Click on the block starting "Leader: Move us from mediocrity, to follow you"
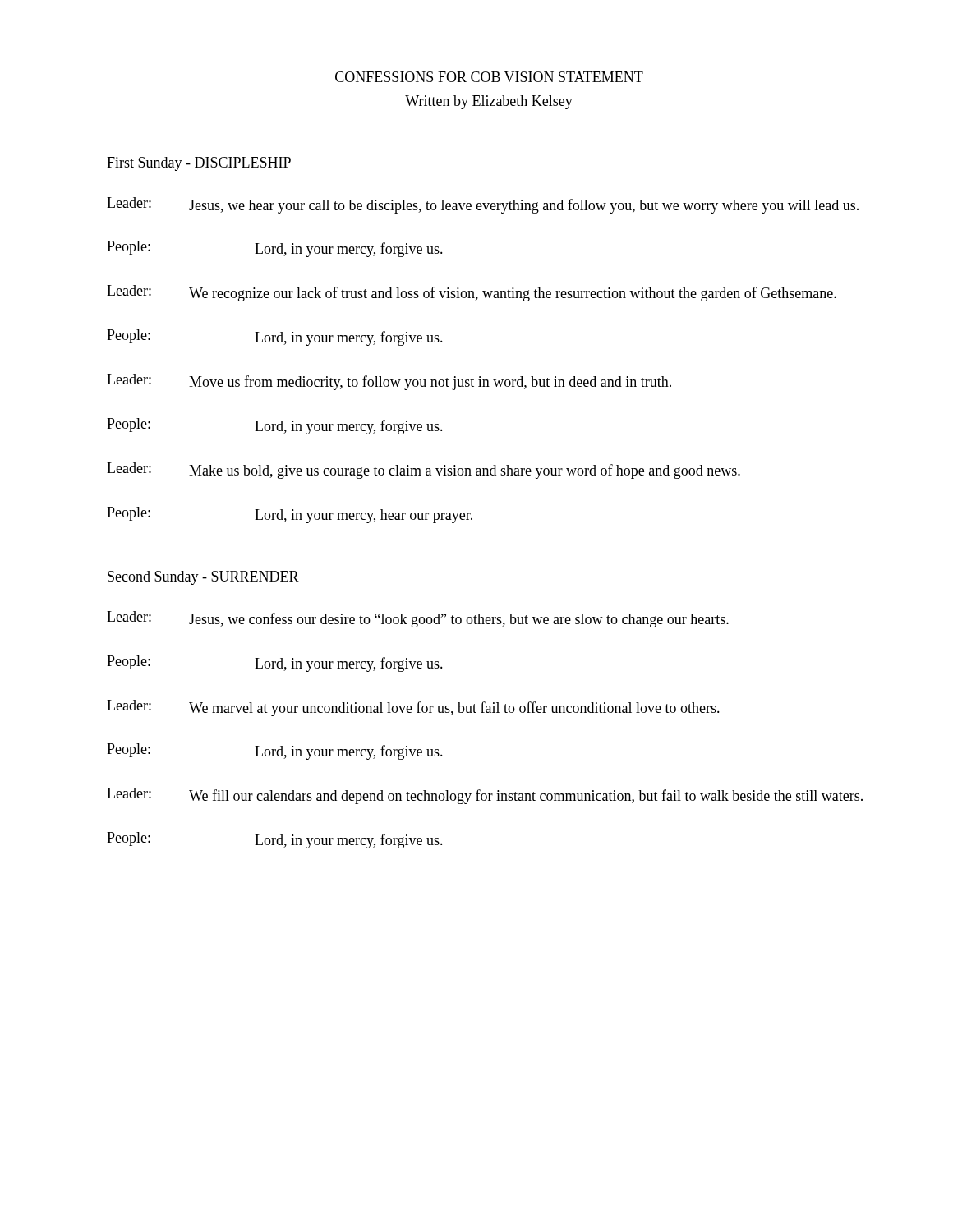Viewport: 953px width, 1232px height. click(489, 383)
